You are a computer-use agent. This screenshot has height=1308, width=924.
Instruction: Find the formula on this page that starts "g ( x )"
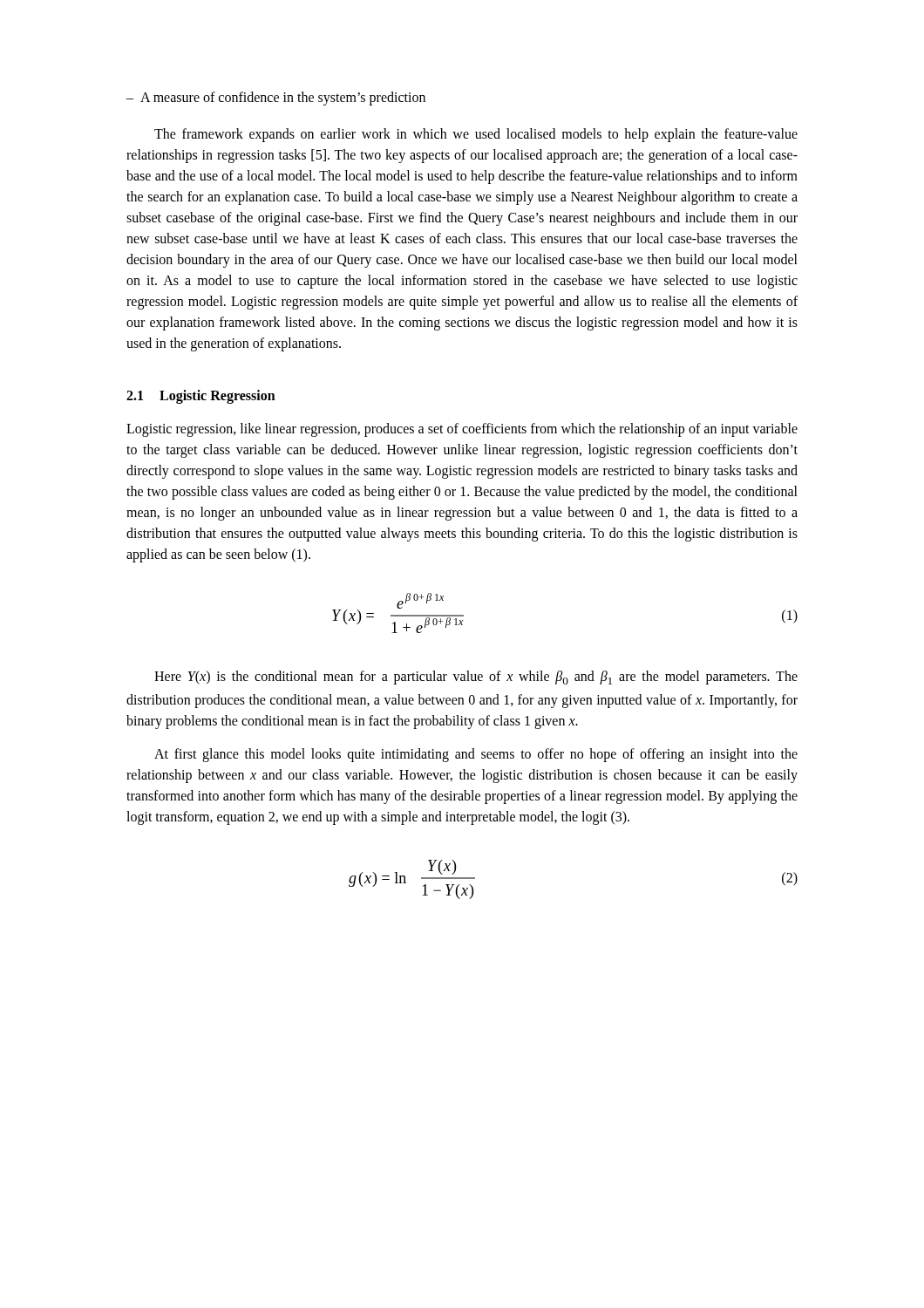448,879
